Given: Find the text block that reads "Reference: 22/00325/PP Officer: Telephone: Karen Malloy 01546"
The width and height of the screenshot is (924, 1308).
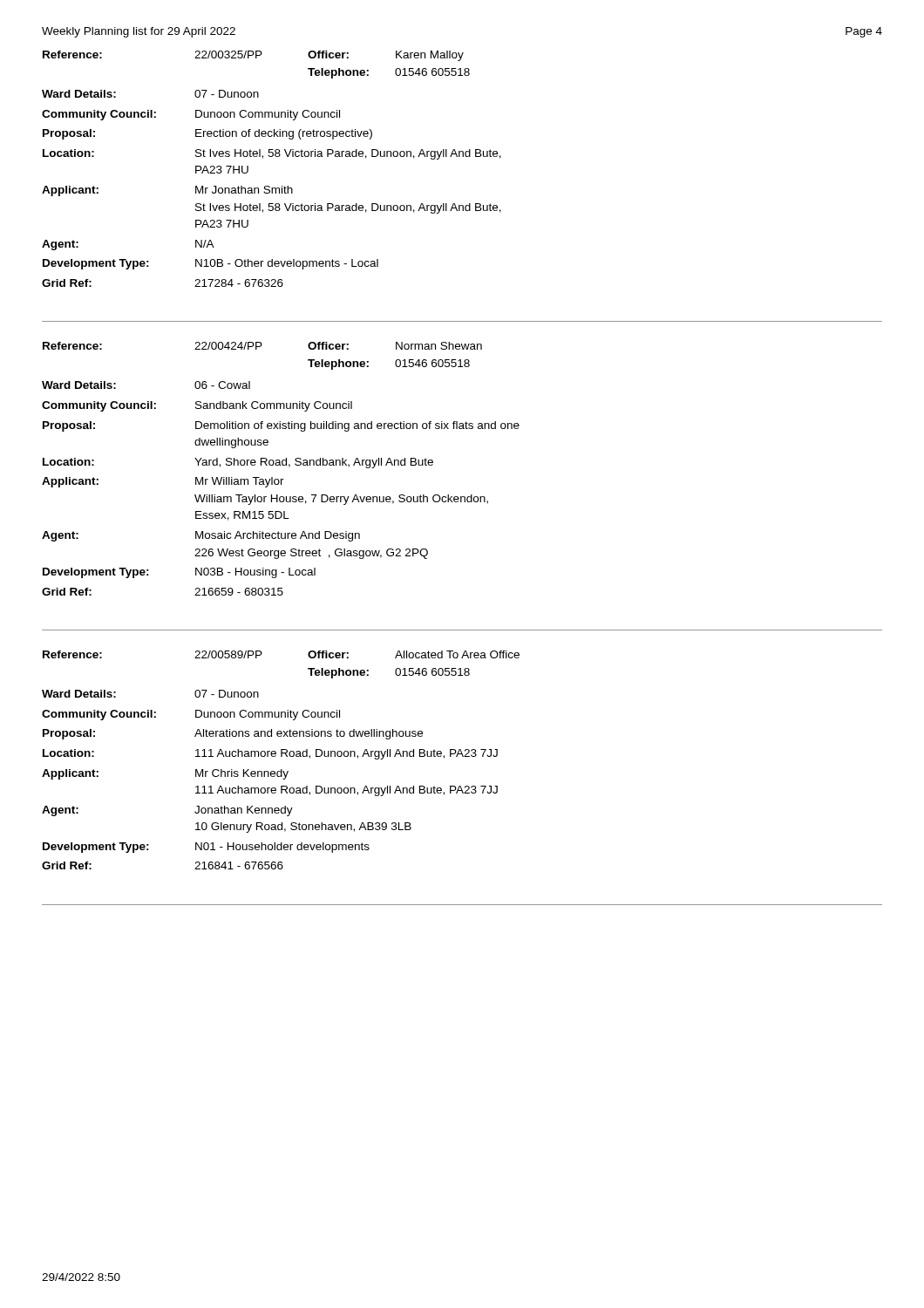Looking at the screenshot, I should pyautogui.click(x=253, y=56).
